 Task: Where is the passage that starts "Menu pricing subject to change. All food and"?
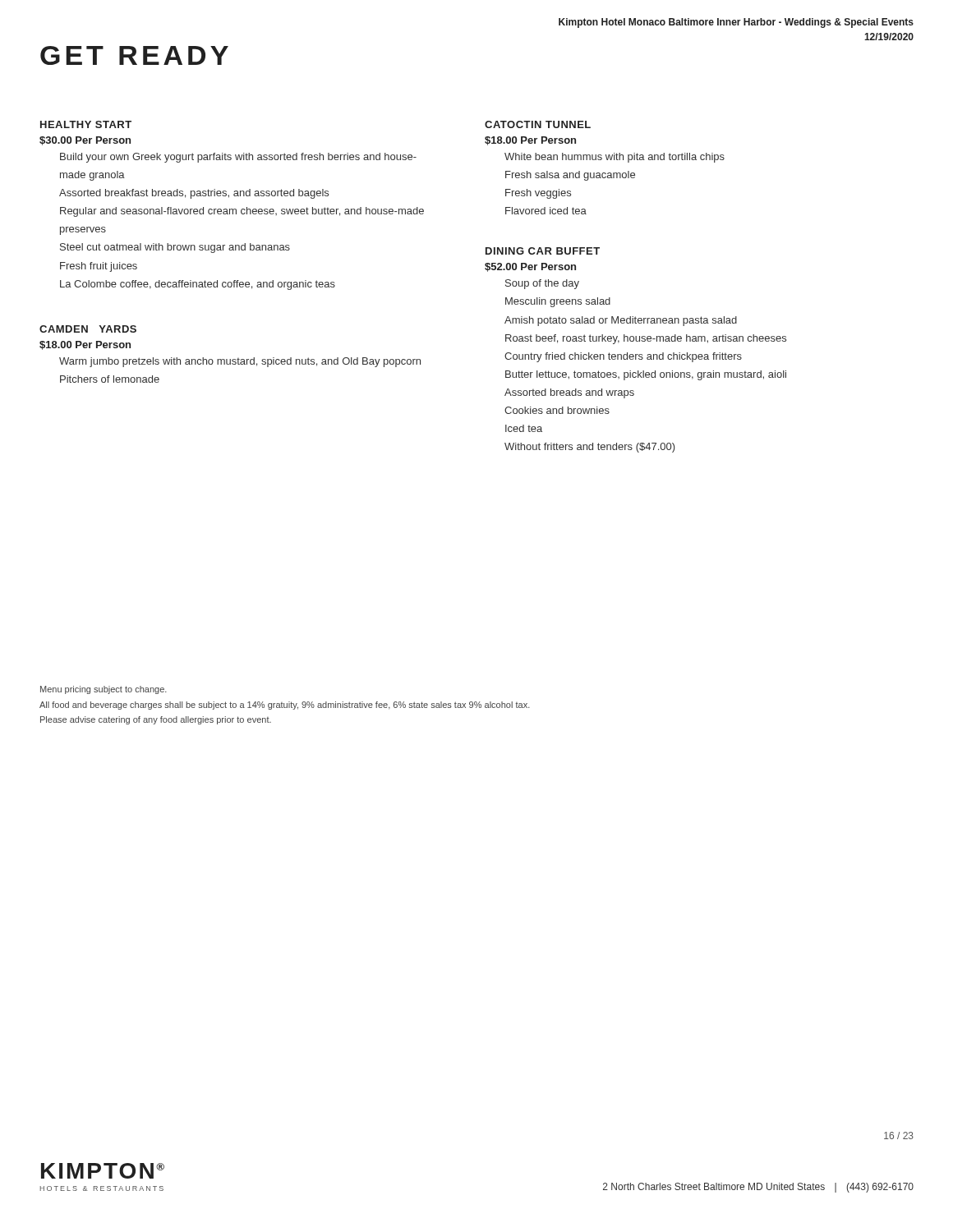[x=285, y=704]
